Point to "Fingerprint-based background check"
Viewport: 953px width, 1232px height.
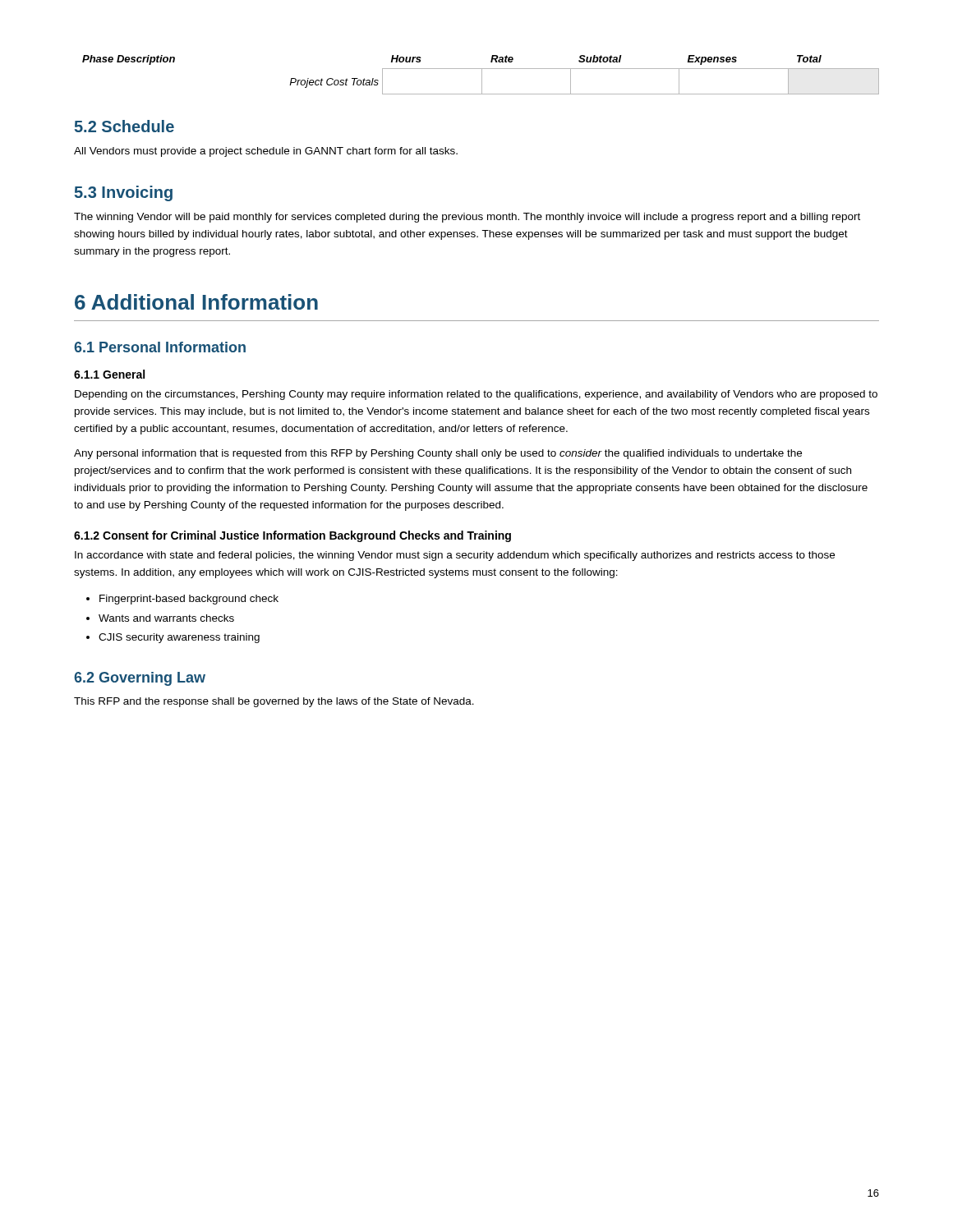click(x=189, y=598)
